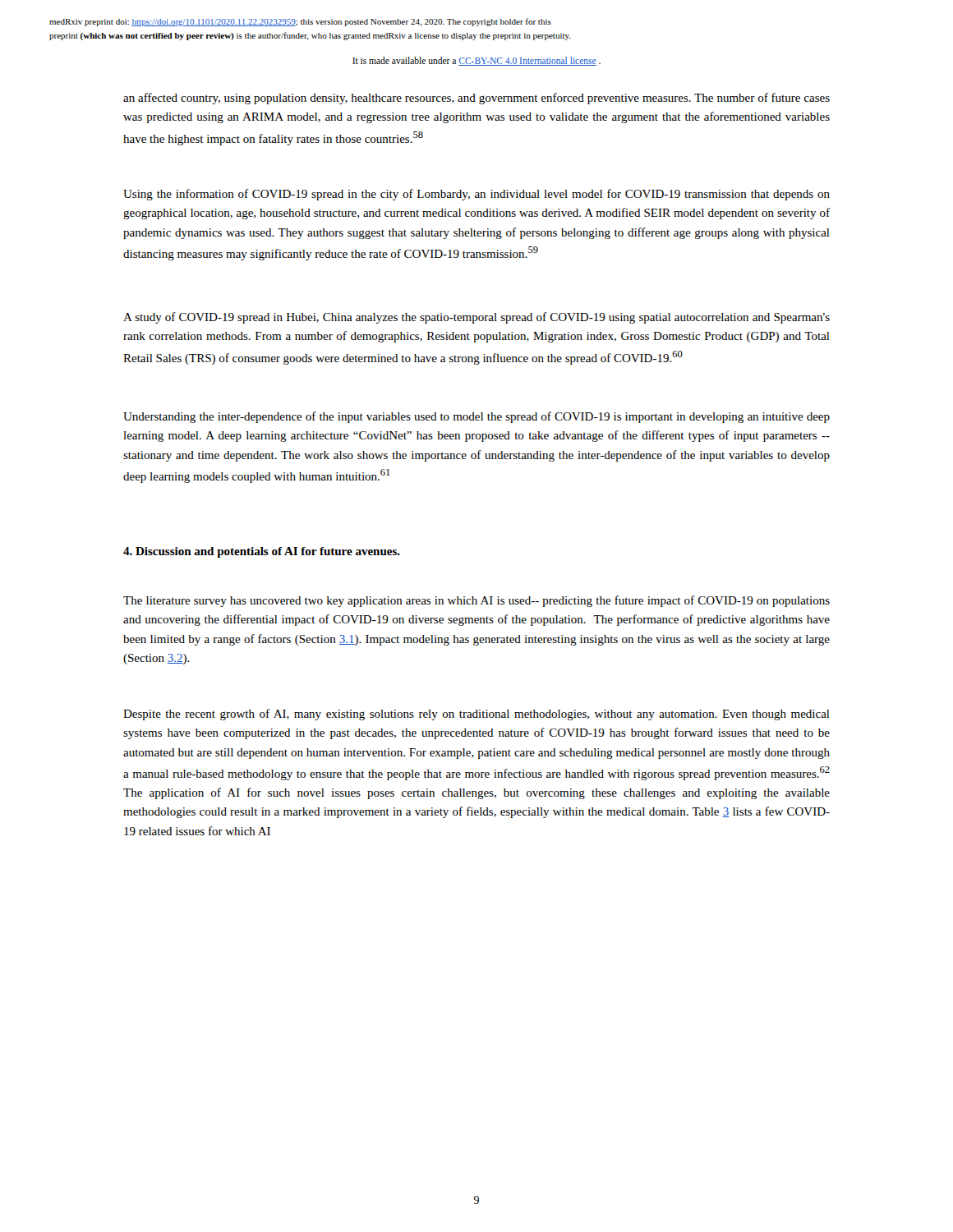The image size is (953, 1232).
Task: Where is the passage that starts "A study of"?
Action: [x=476, y=337]
